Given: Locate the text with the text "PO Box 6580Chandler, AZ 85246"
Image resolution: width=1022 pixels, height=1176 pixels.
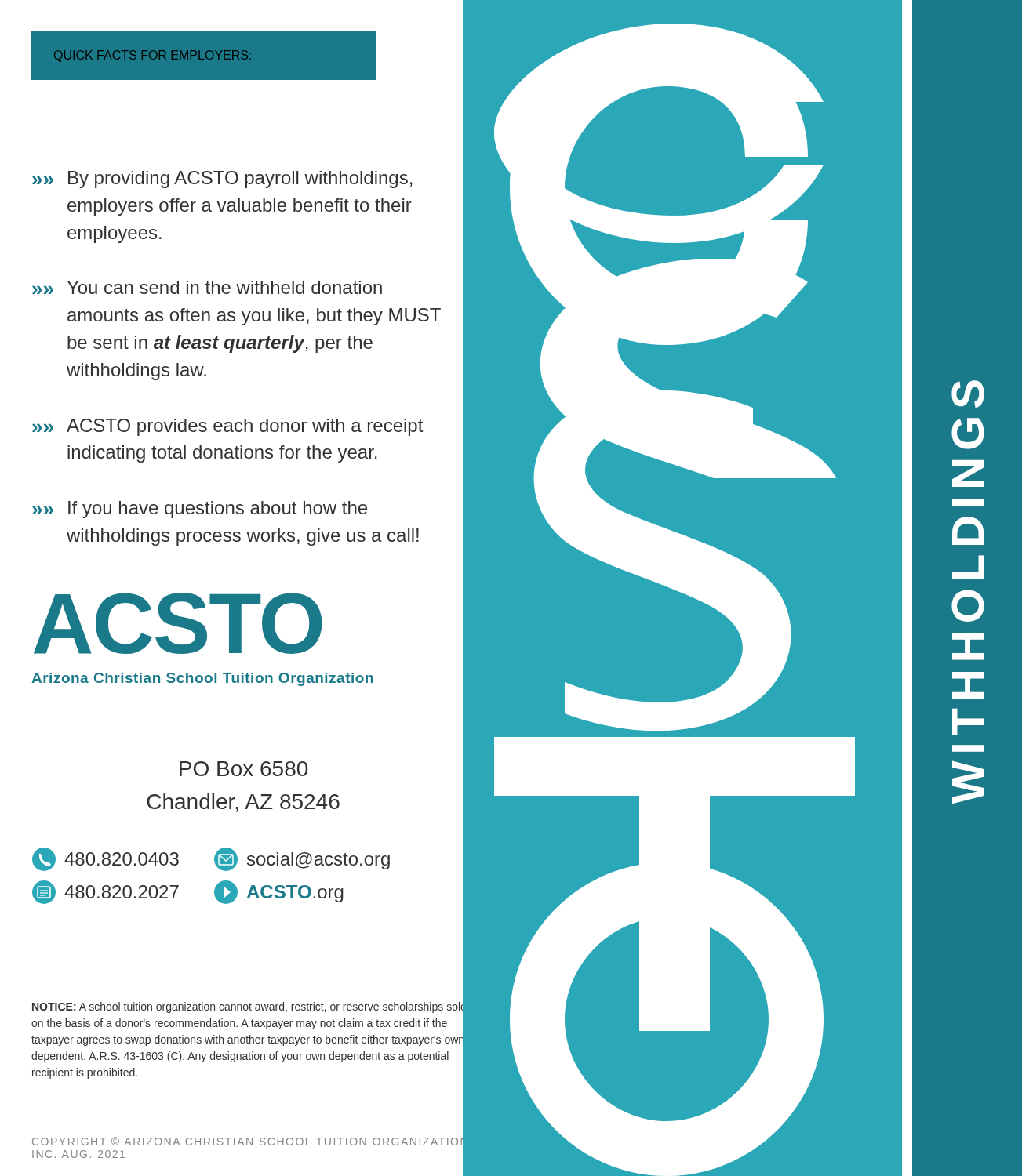Looking at the screenshot, I should (x=243, y=786).
